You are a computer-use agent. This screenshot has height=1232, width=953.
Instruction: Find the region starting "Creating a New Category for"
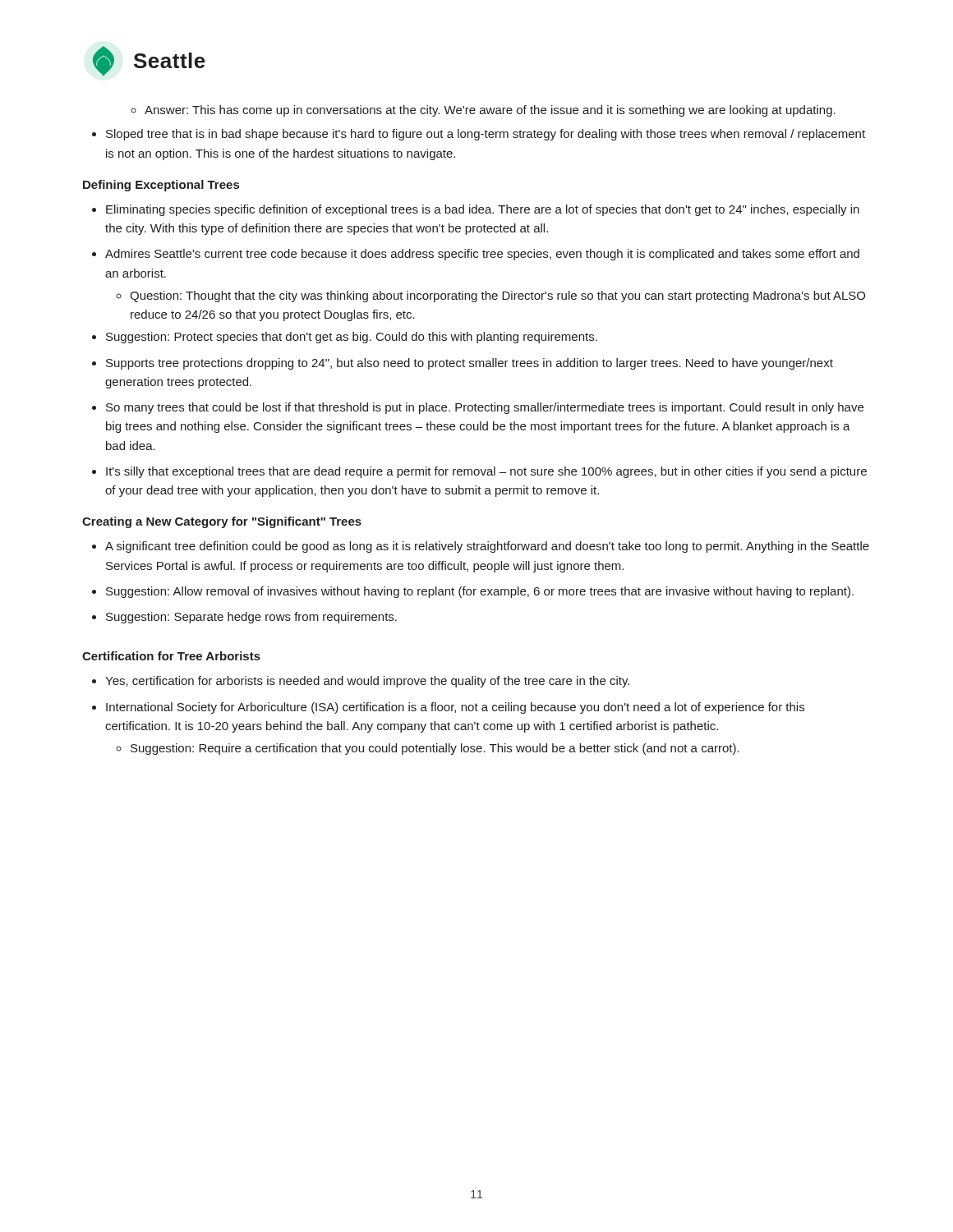[x=222, y=521]
